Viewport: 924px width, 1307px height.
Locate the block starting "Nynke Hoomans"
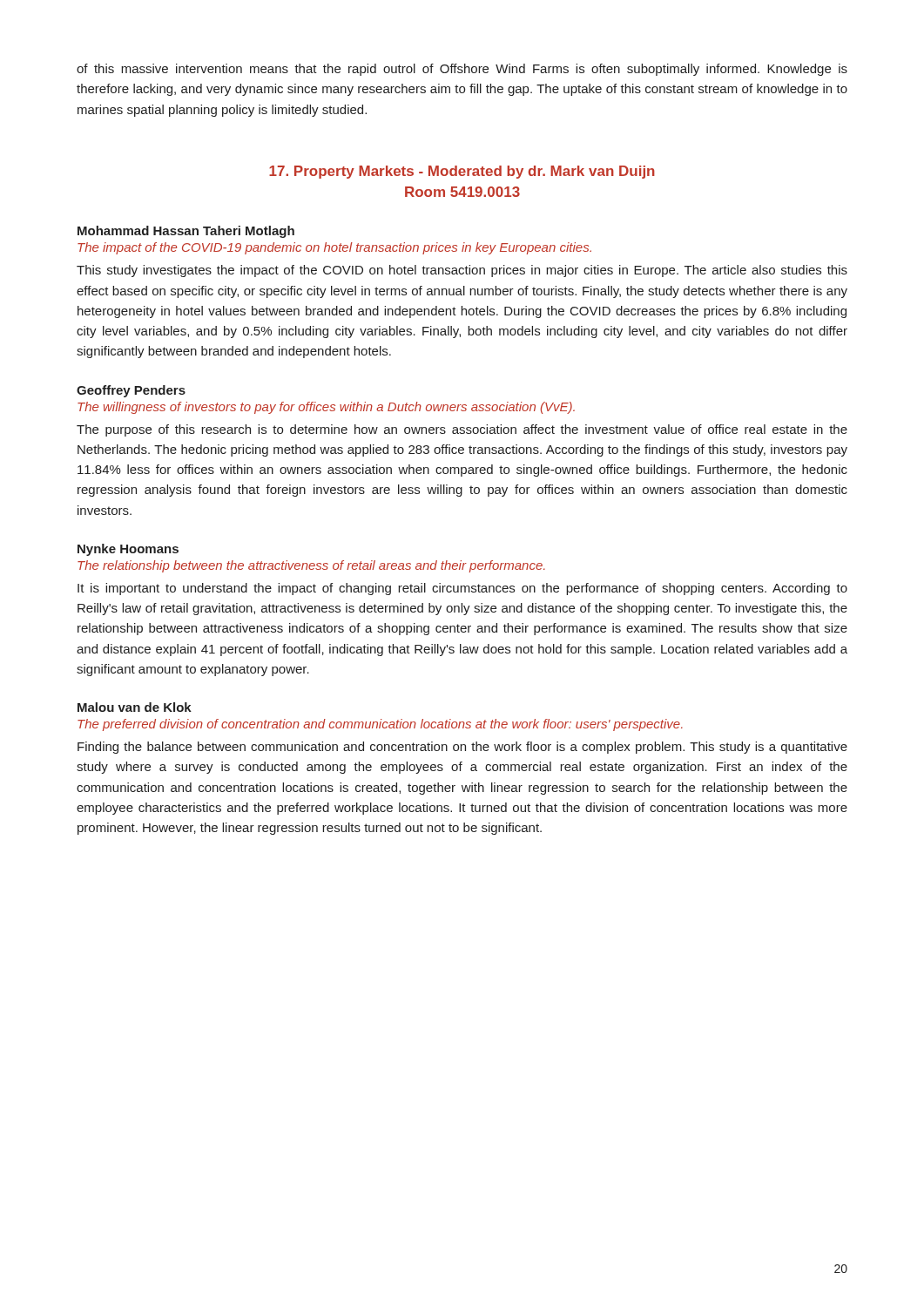[x=128, y=548]
